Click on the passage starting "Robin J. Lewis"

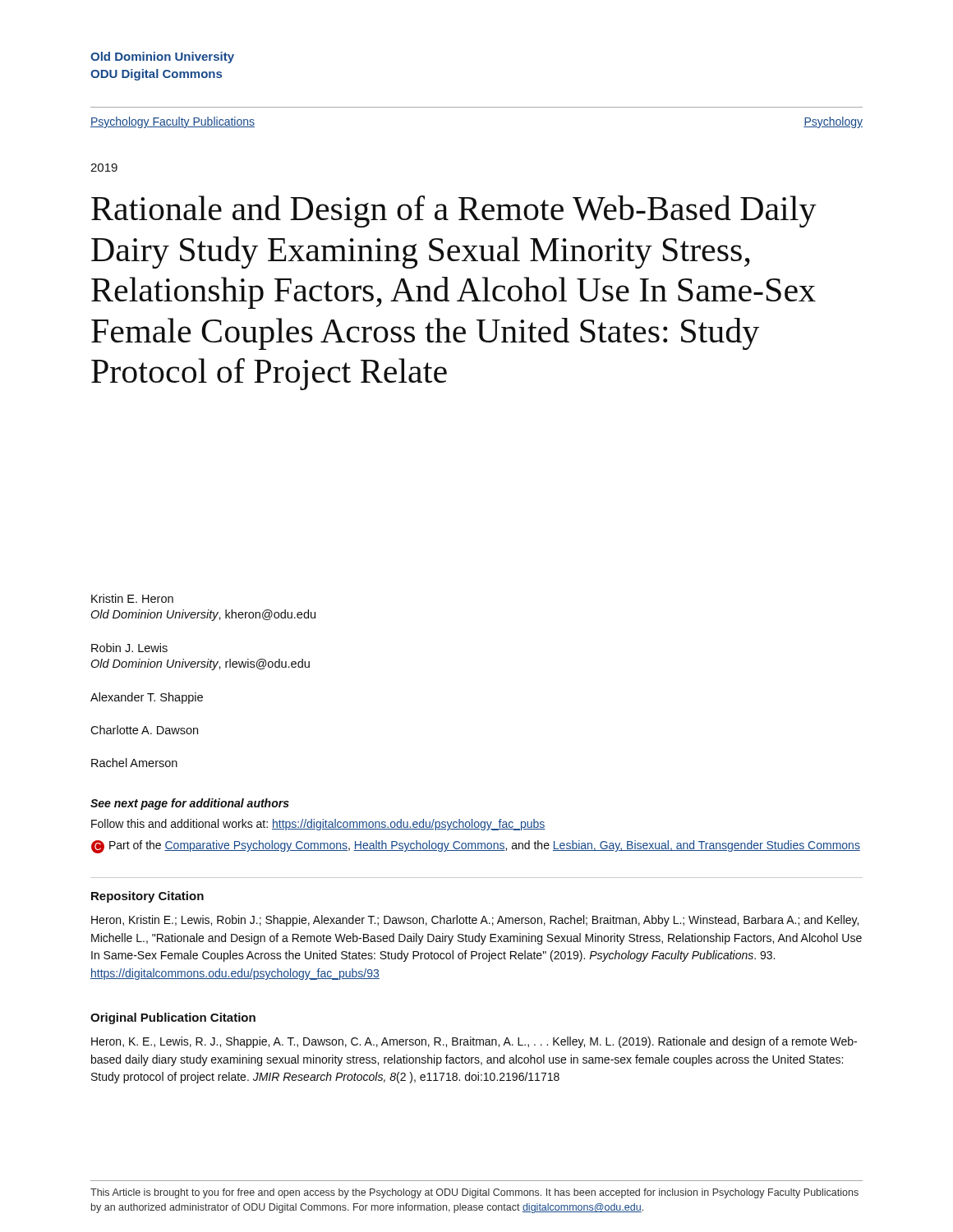click(200, 656)
